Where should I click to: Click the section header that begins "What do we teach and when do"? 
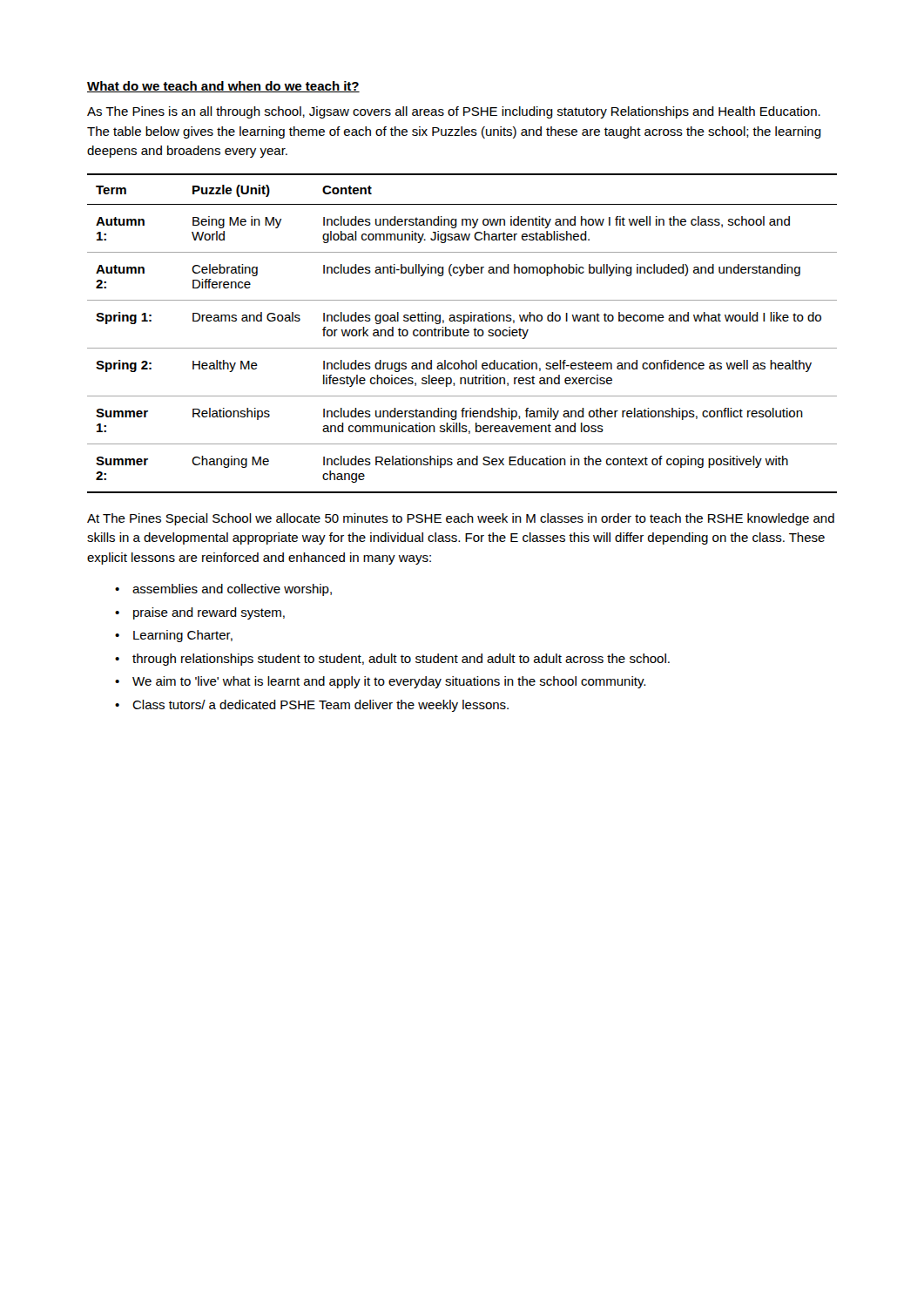pos(223,86)
